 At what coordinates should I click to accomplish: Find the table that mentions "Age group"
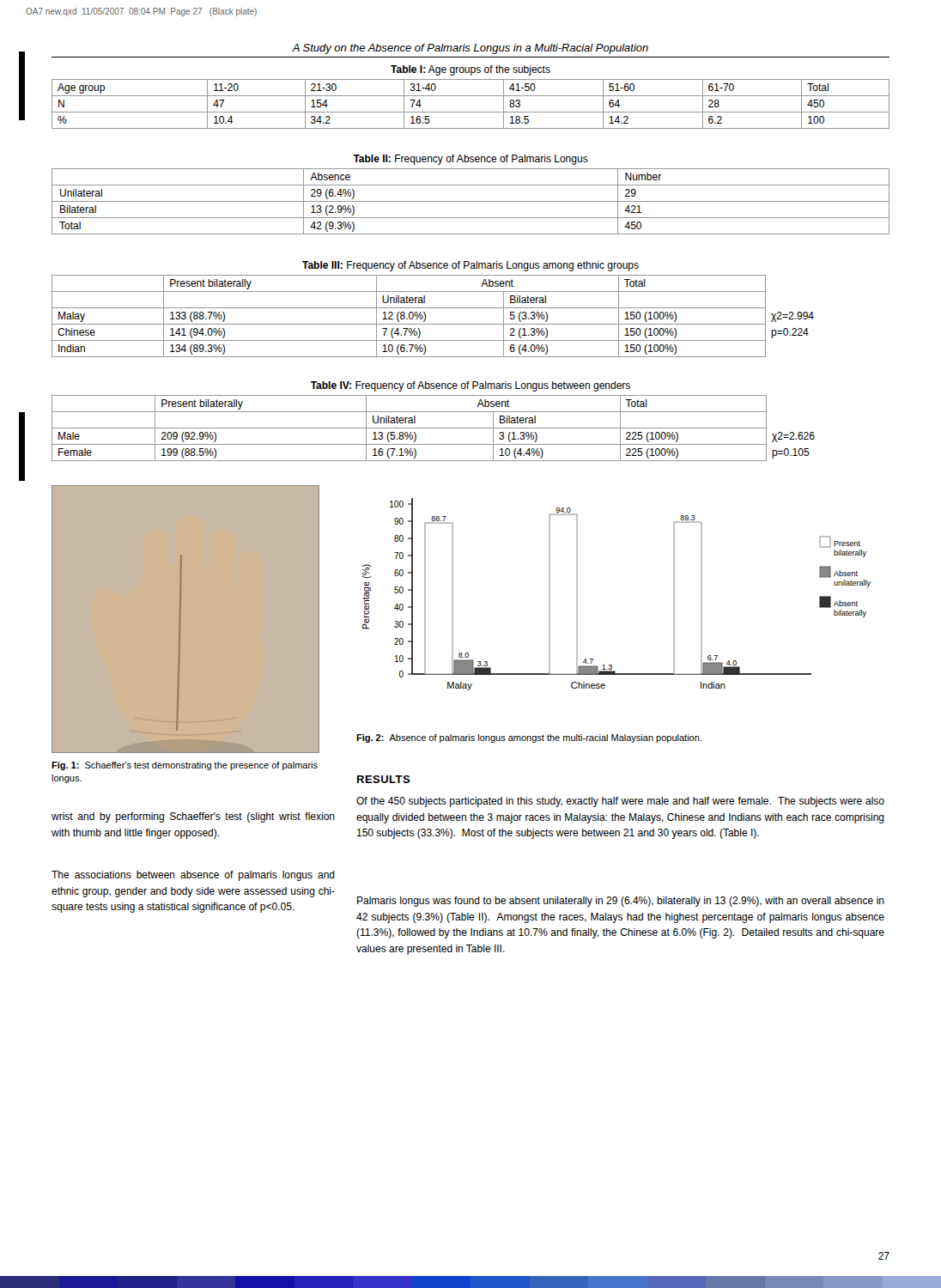pyautogui.click(x=470, y=104)
